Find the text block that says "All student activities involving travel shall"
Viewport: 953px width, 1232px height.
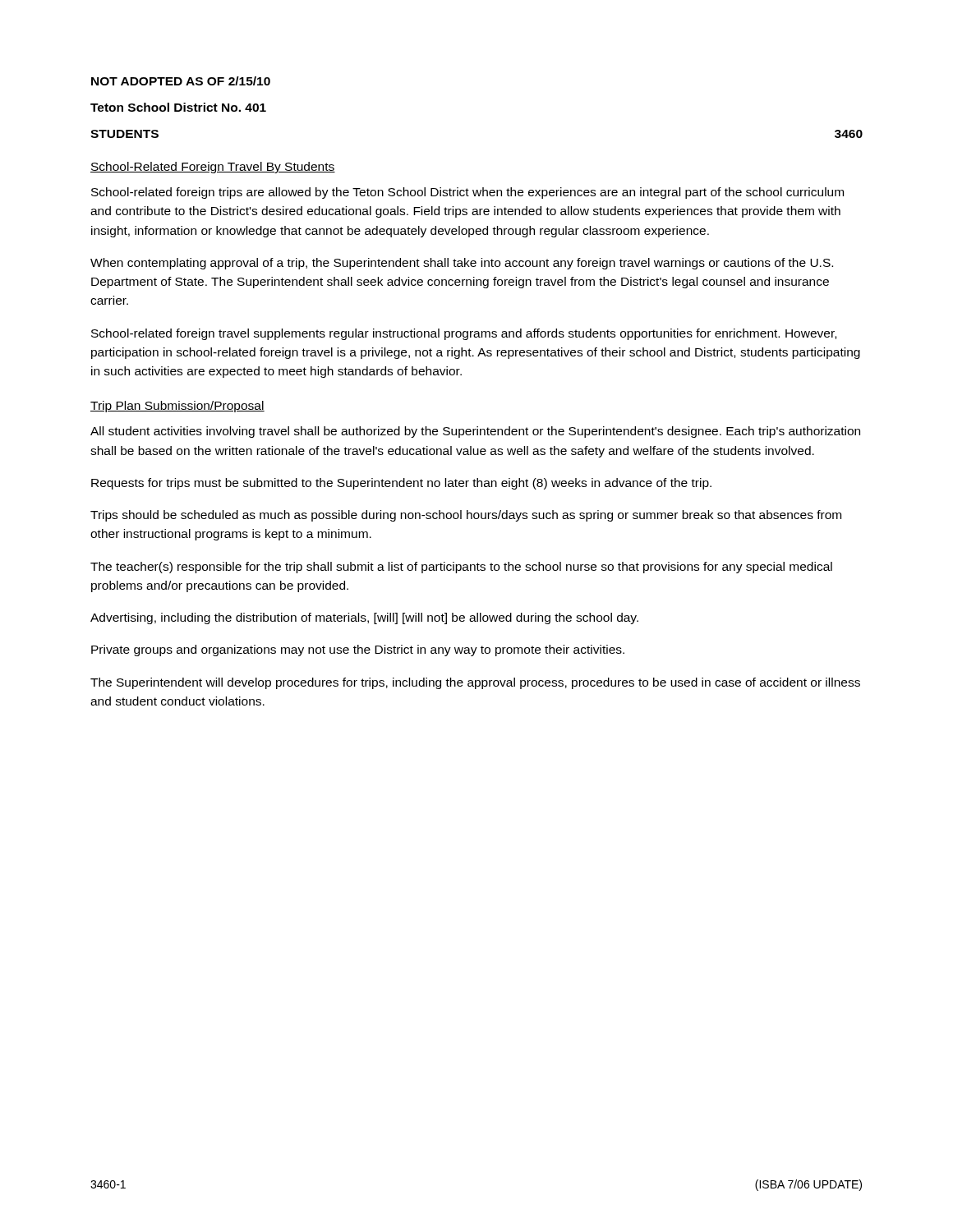476,441
